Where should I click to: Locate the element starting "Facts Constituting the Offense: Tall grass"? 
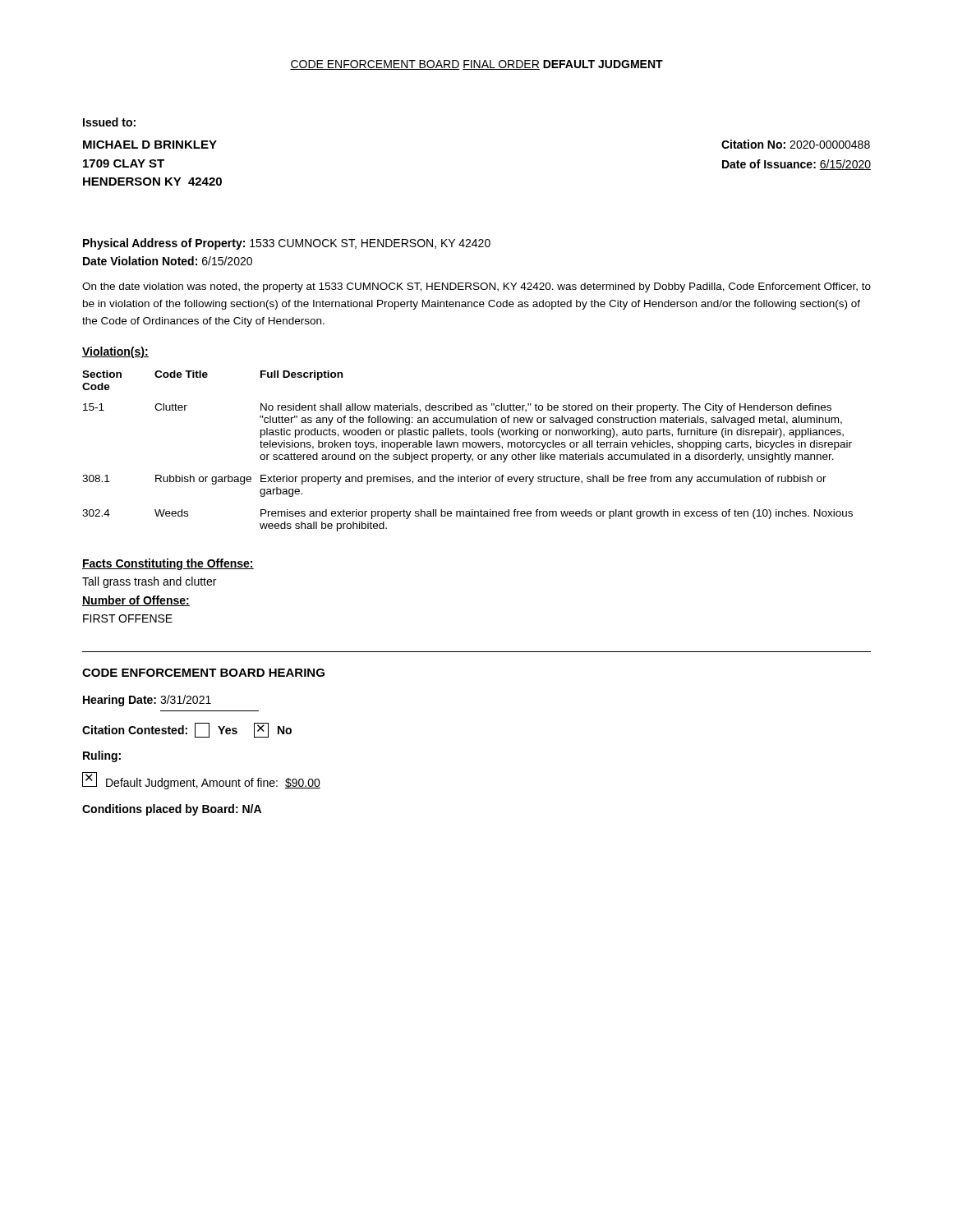tap(168, 591)
